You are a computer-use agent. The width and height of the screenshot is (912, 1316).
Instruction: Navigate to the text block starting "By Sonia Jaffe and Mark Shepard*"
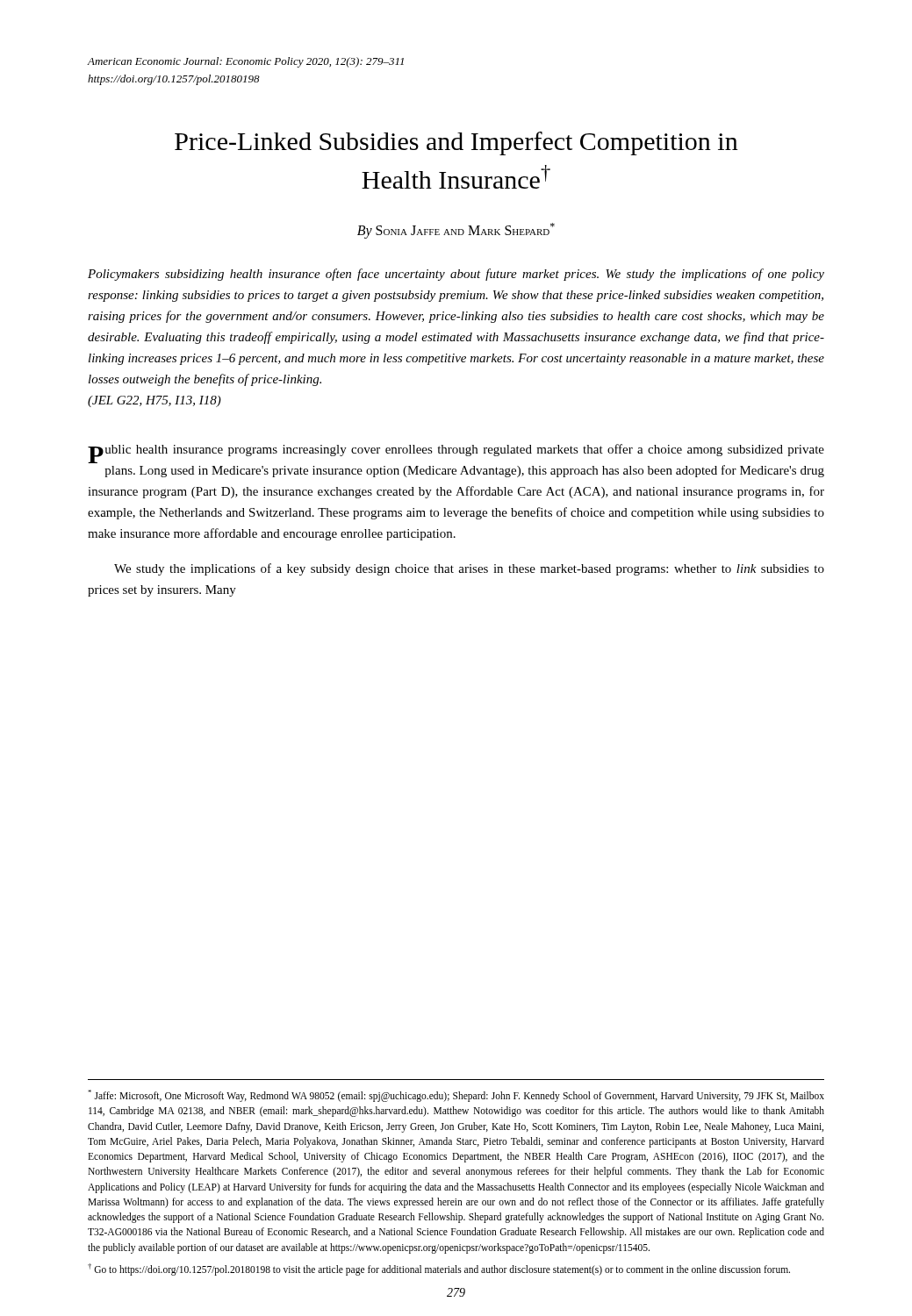tap(456, 229)
